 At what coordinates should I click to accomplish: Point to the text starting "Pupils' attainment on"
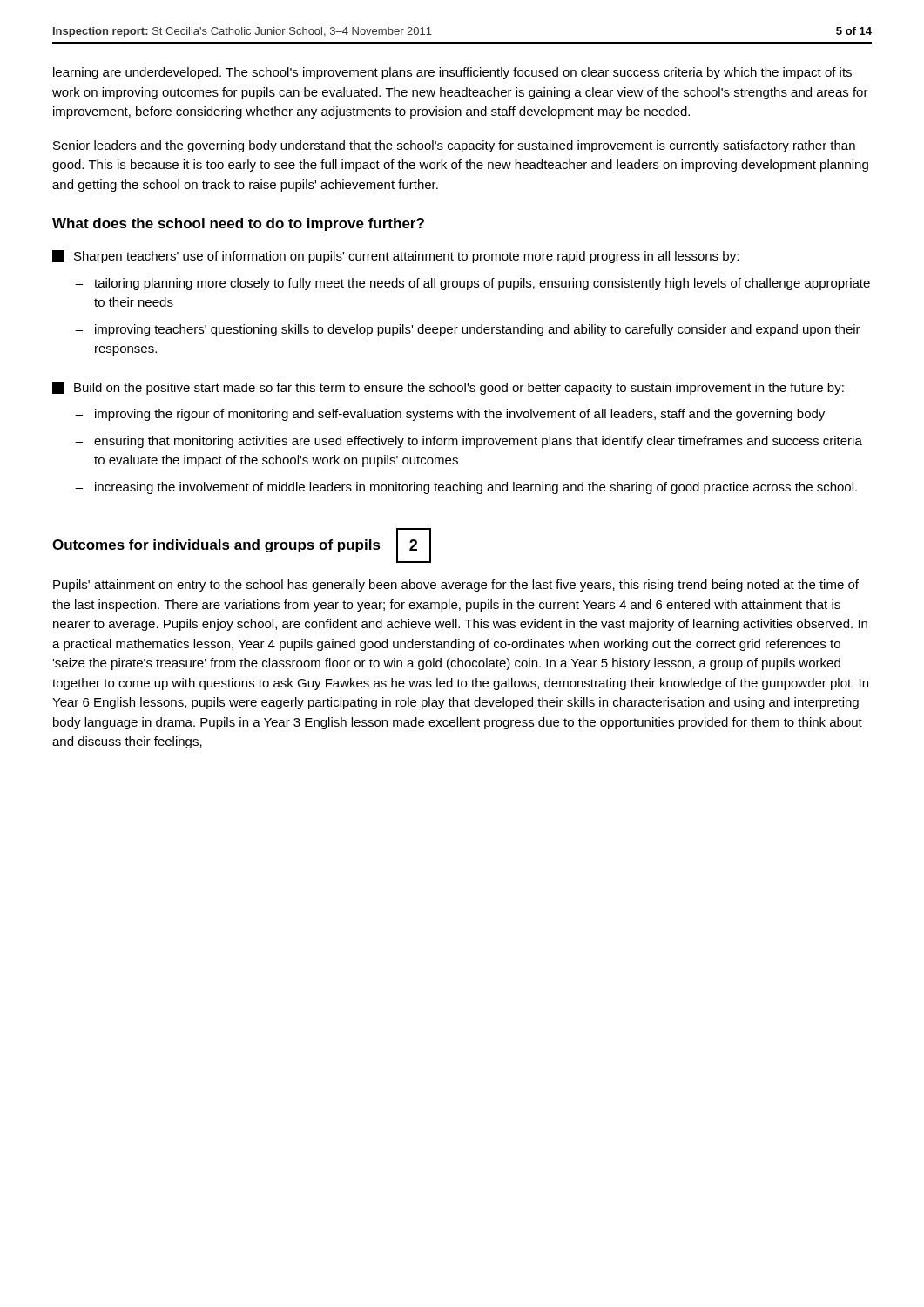pyautogui.click(x=461, y=663)
